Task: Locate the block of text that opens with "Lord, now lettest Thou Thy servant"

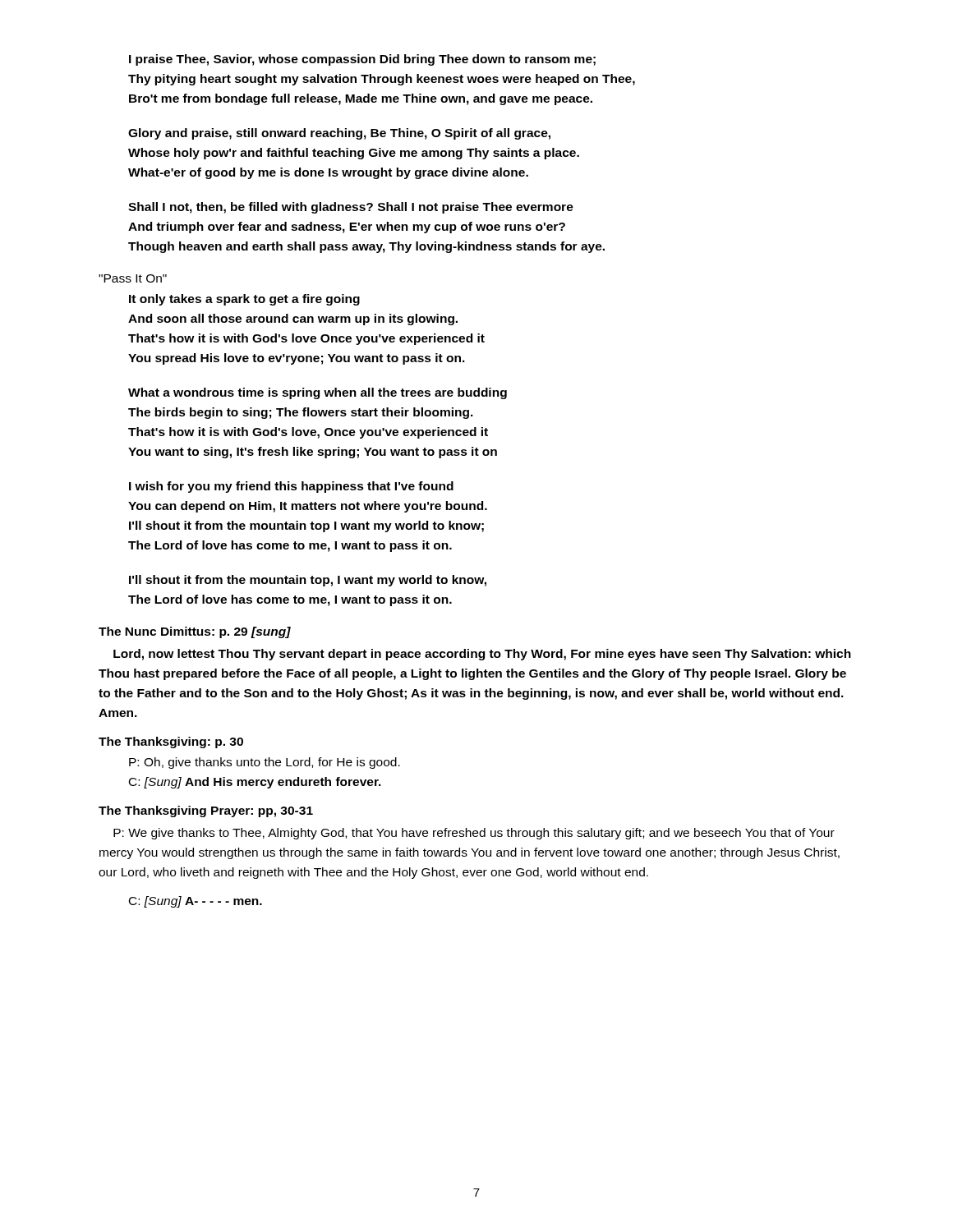Action: click(475, 683)
